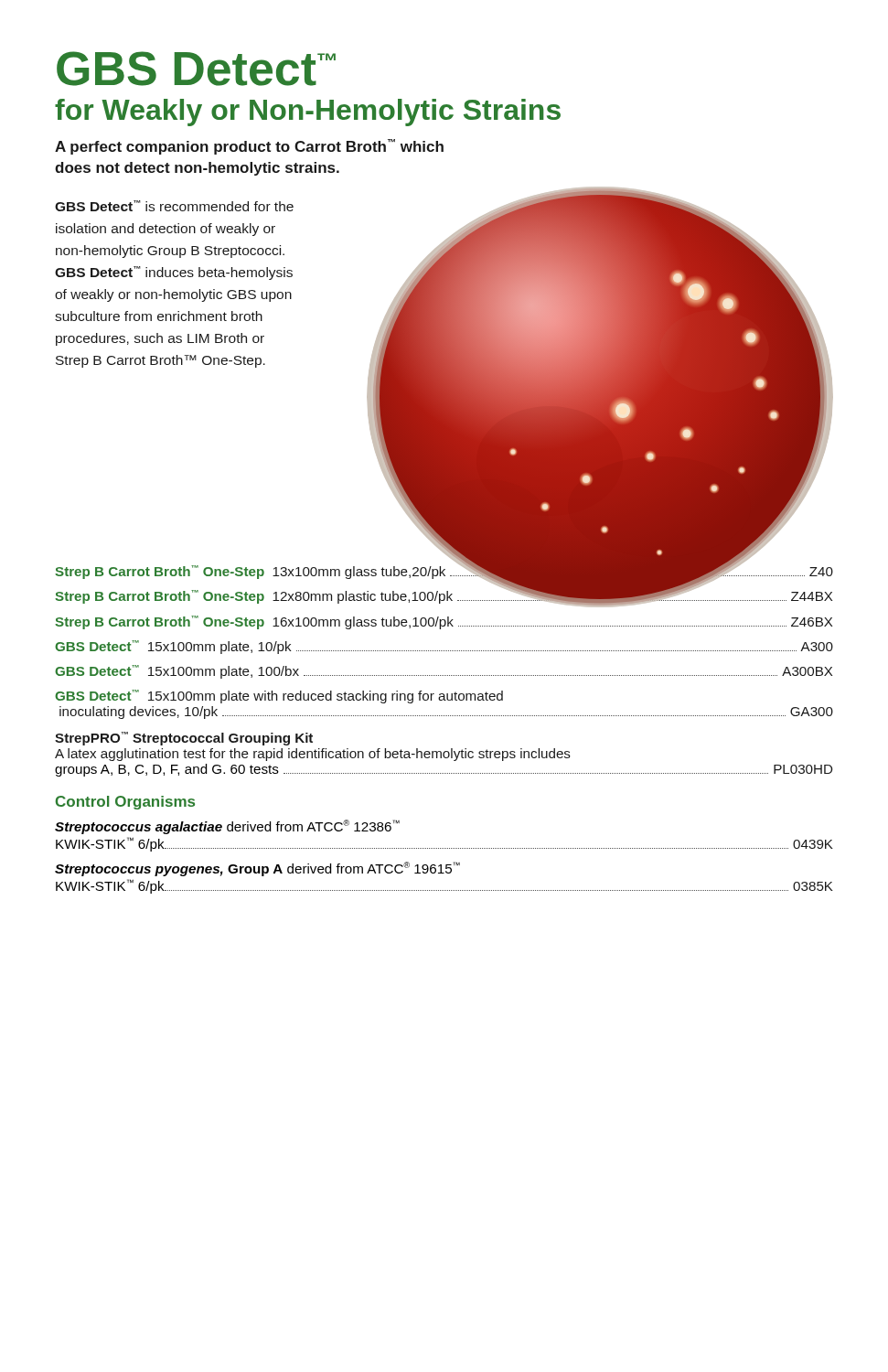Select the title containing "GBS Detect™ for Weakly or Non-Hemolytic Strains"
The height and width of the screenshot is (1372, 888).
point(444,85)
